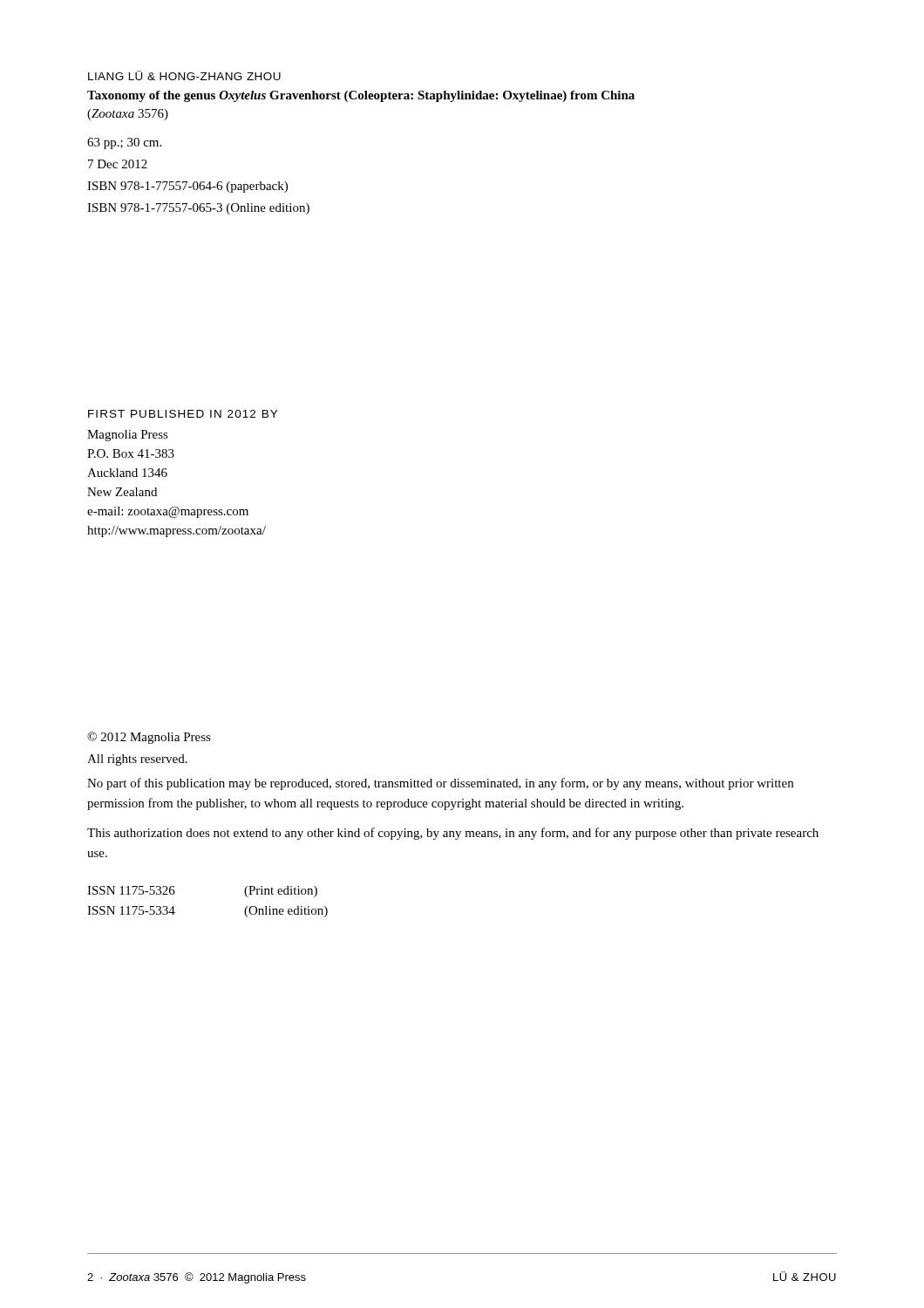Screen dimensions: 1308x924
Task: Click the passage that begins "First published in 2012"
Action: coord(183,414)
